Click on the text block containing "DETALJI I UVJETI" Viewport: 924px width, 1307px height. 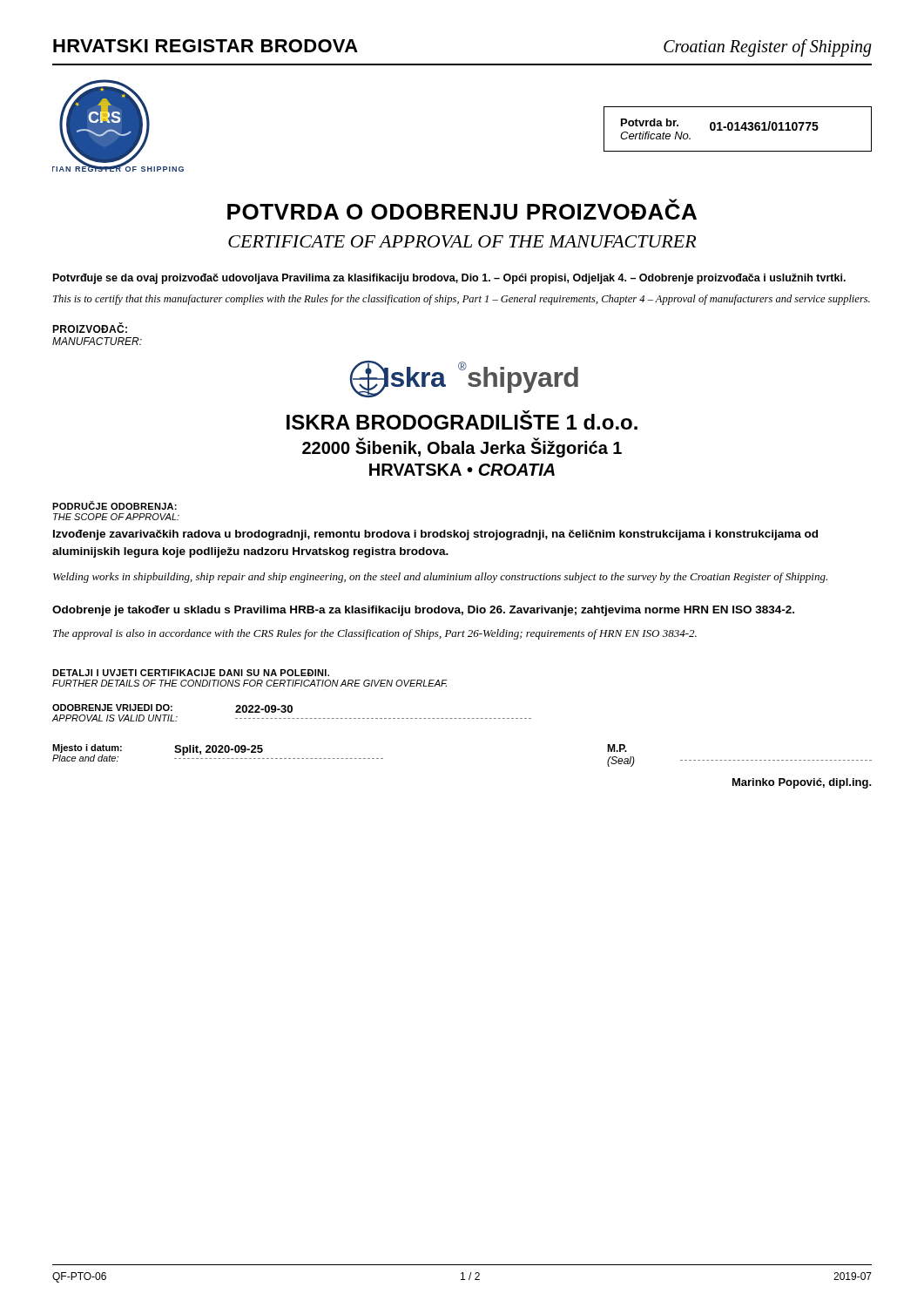tap(191, 673)
